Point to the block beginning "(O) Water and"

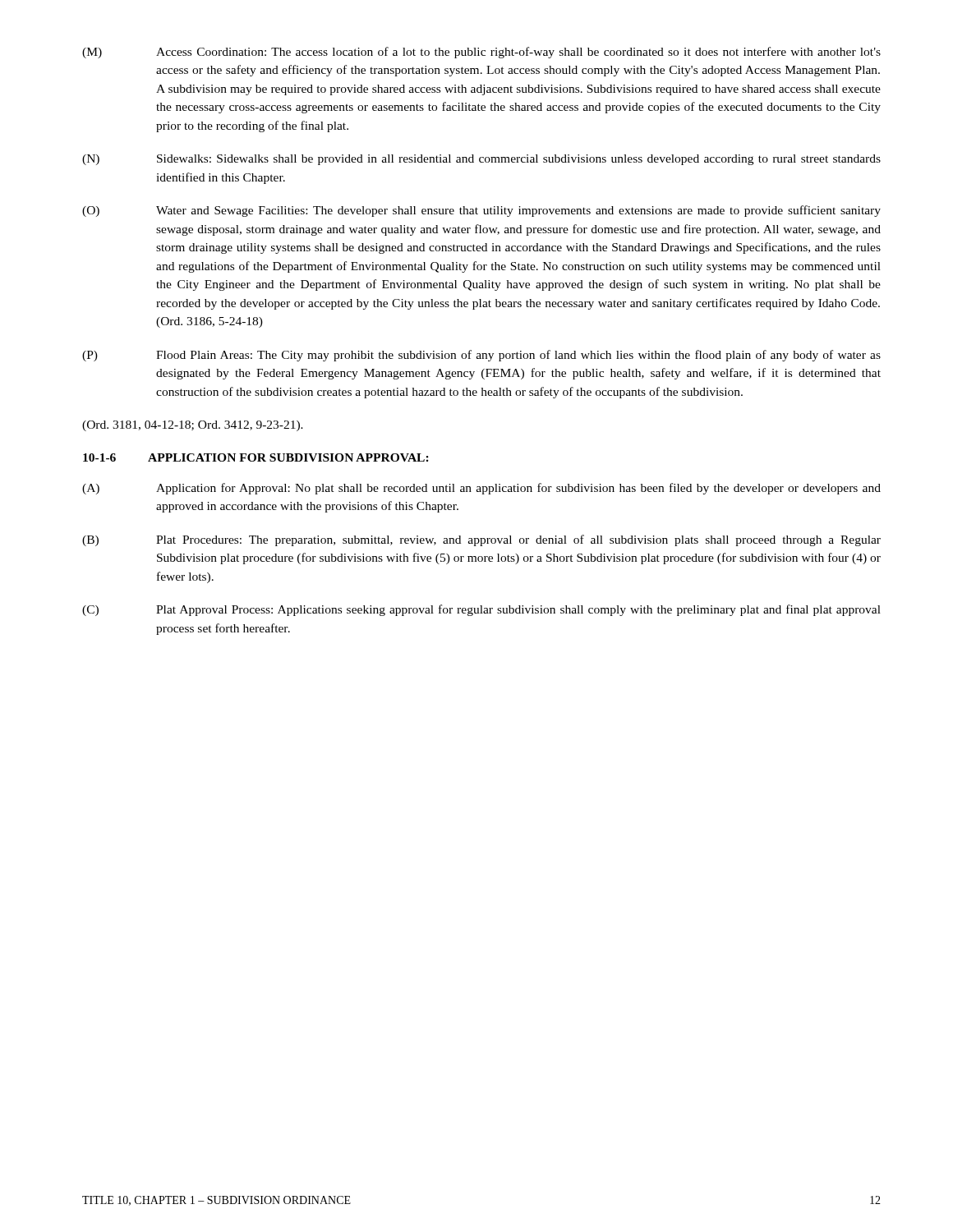[481, 266]
